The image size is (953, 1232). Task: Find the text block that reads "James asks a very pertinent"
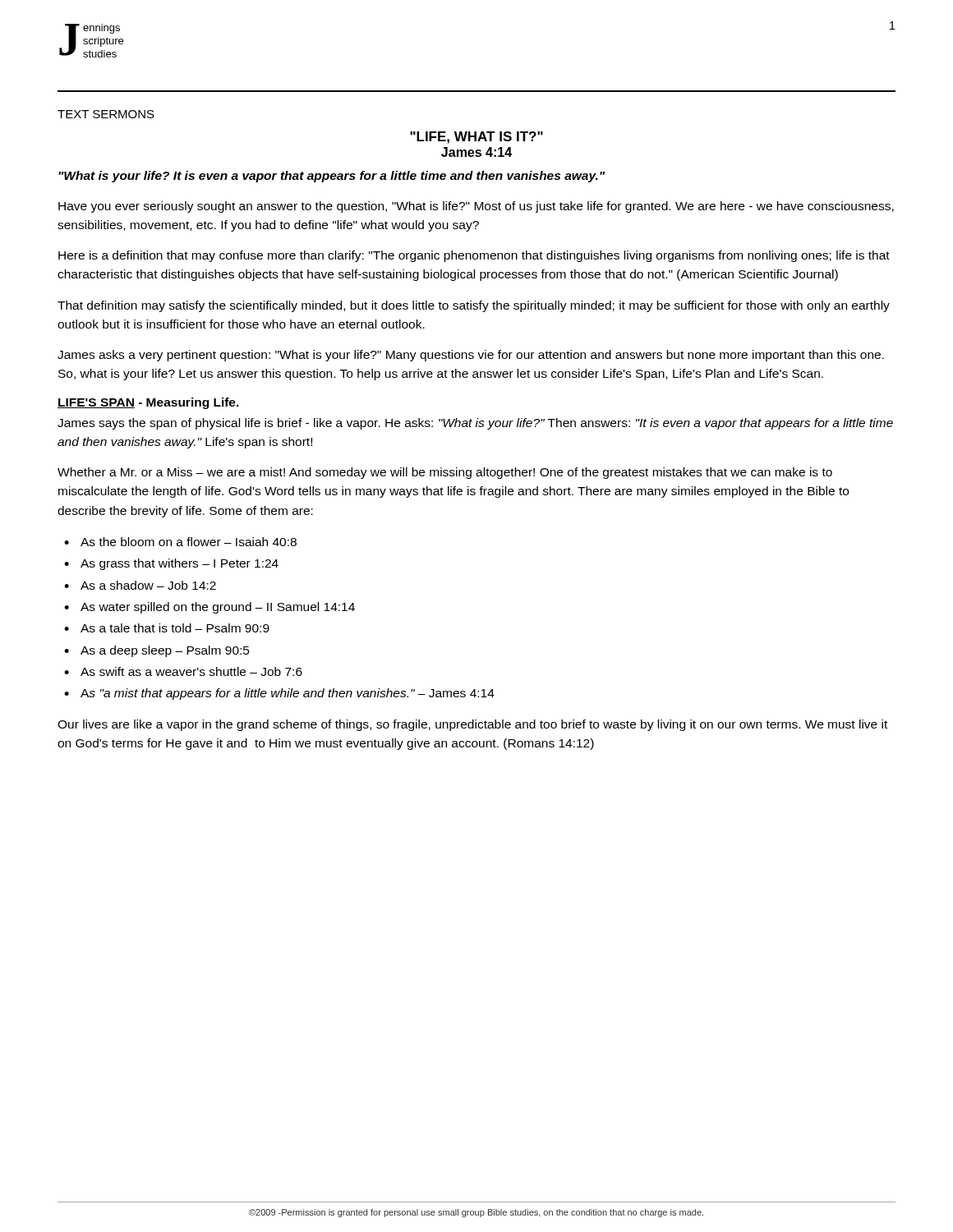click(x=471, y=364)
